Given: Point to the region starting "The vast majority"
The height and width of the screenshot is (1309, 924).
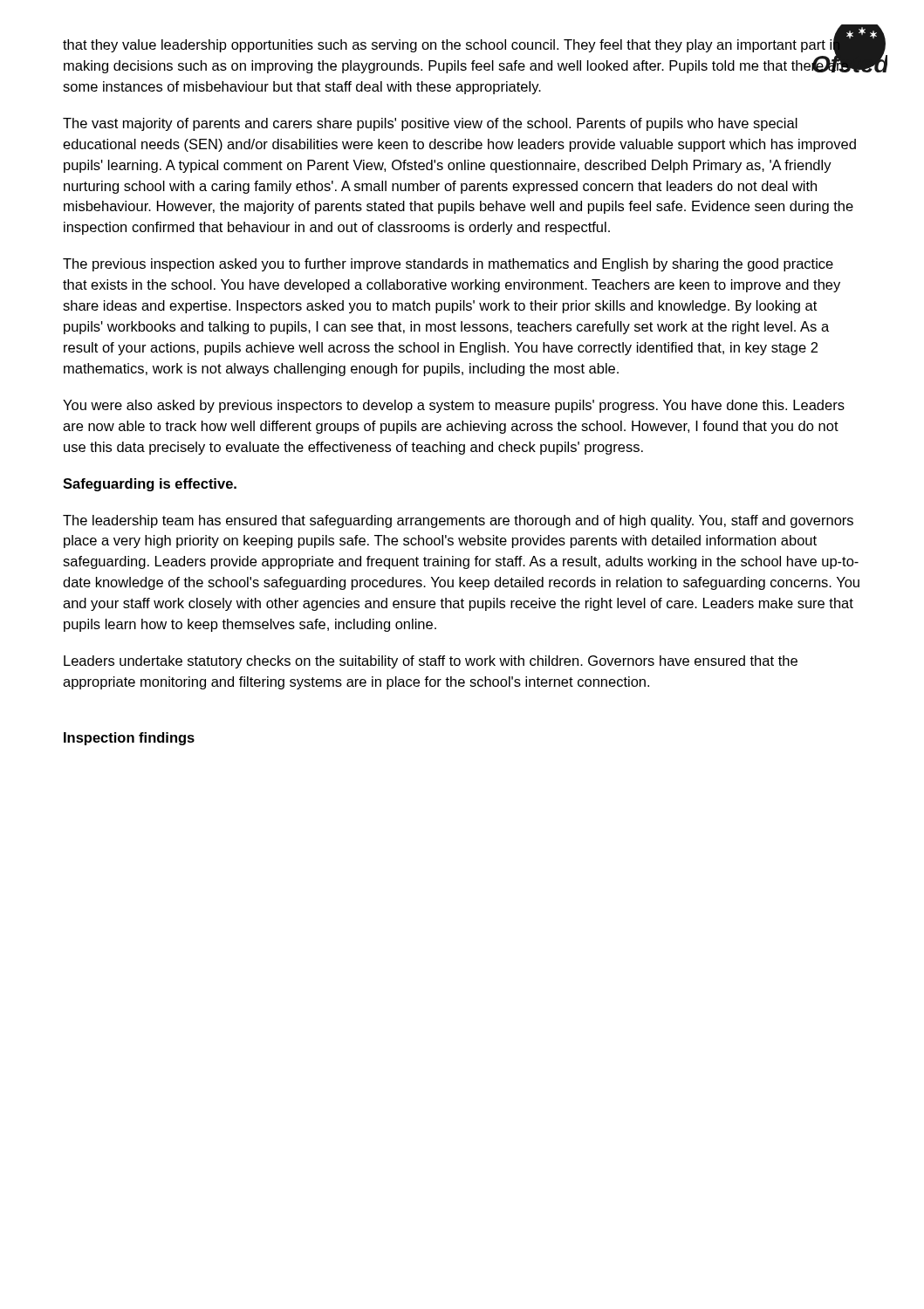Looking at the screenshot, I should (x=462, y=176).
